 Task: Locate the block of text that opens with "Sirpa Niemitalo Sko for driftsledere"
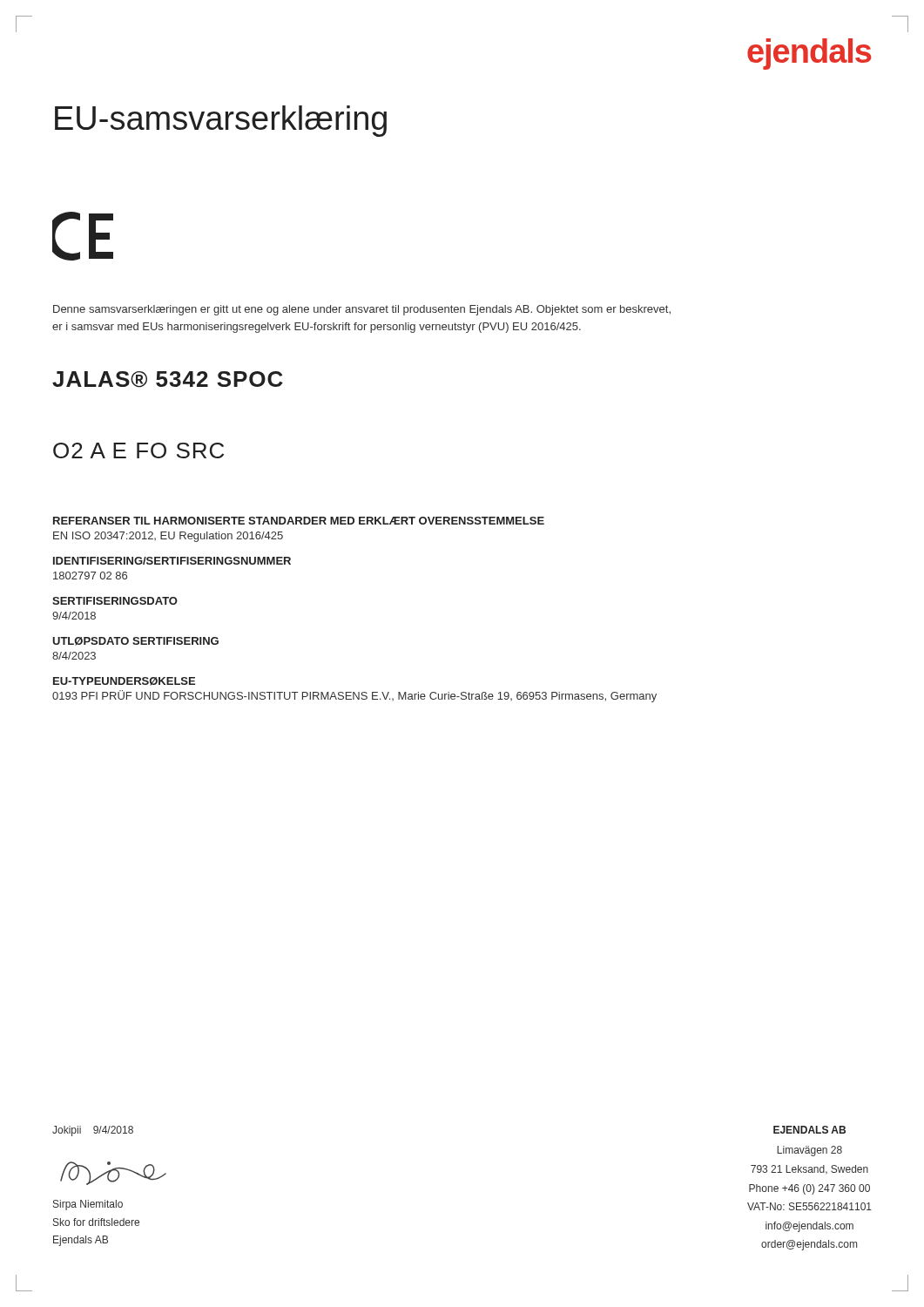point(96,1222)
